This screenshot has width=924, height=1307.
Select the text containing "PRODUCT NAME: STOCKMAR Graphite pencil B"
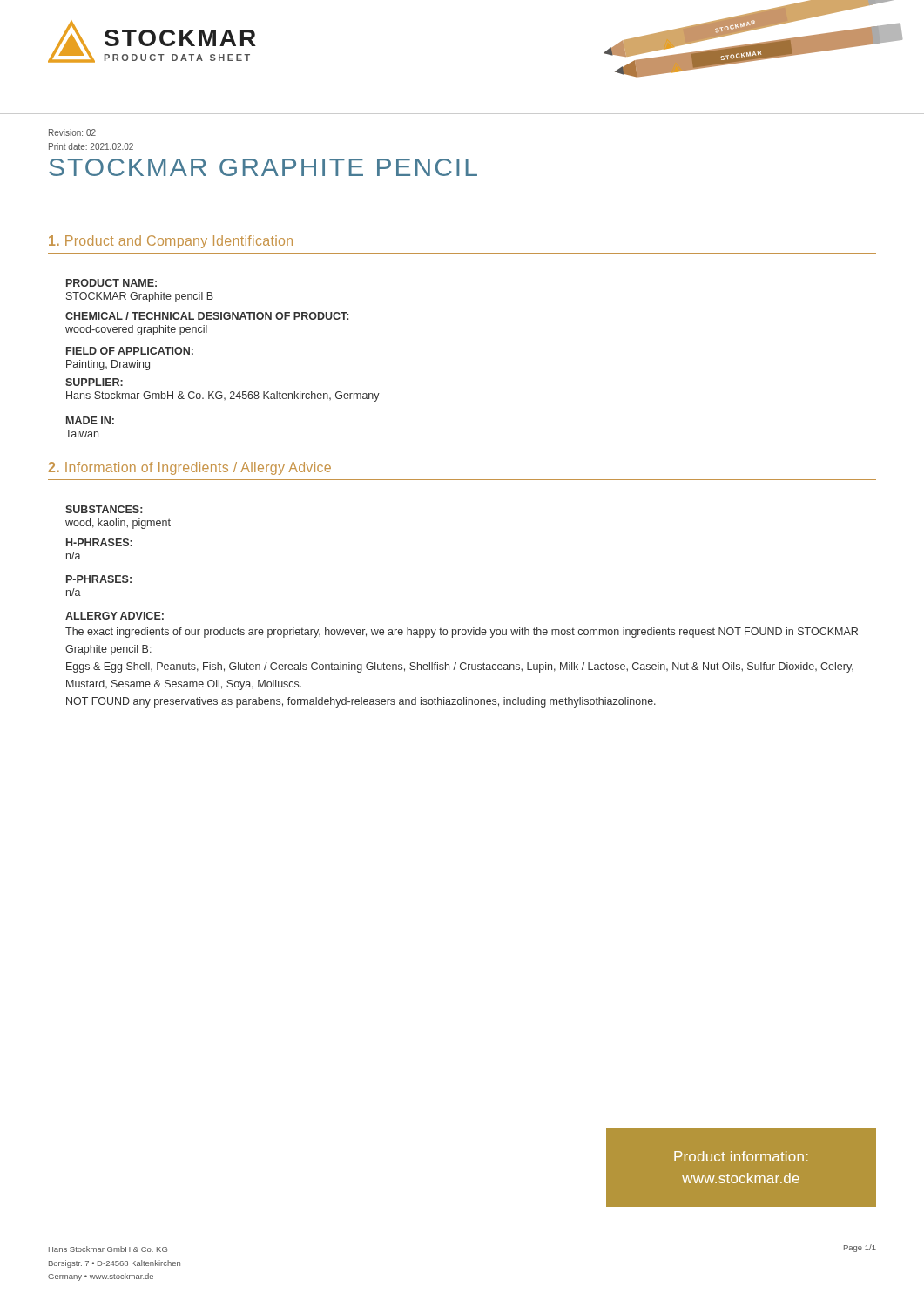click(111, 283)
